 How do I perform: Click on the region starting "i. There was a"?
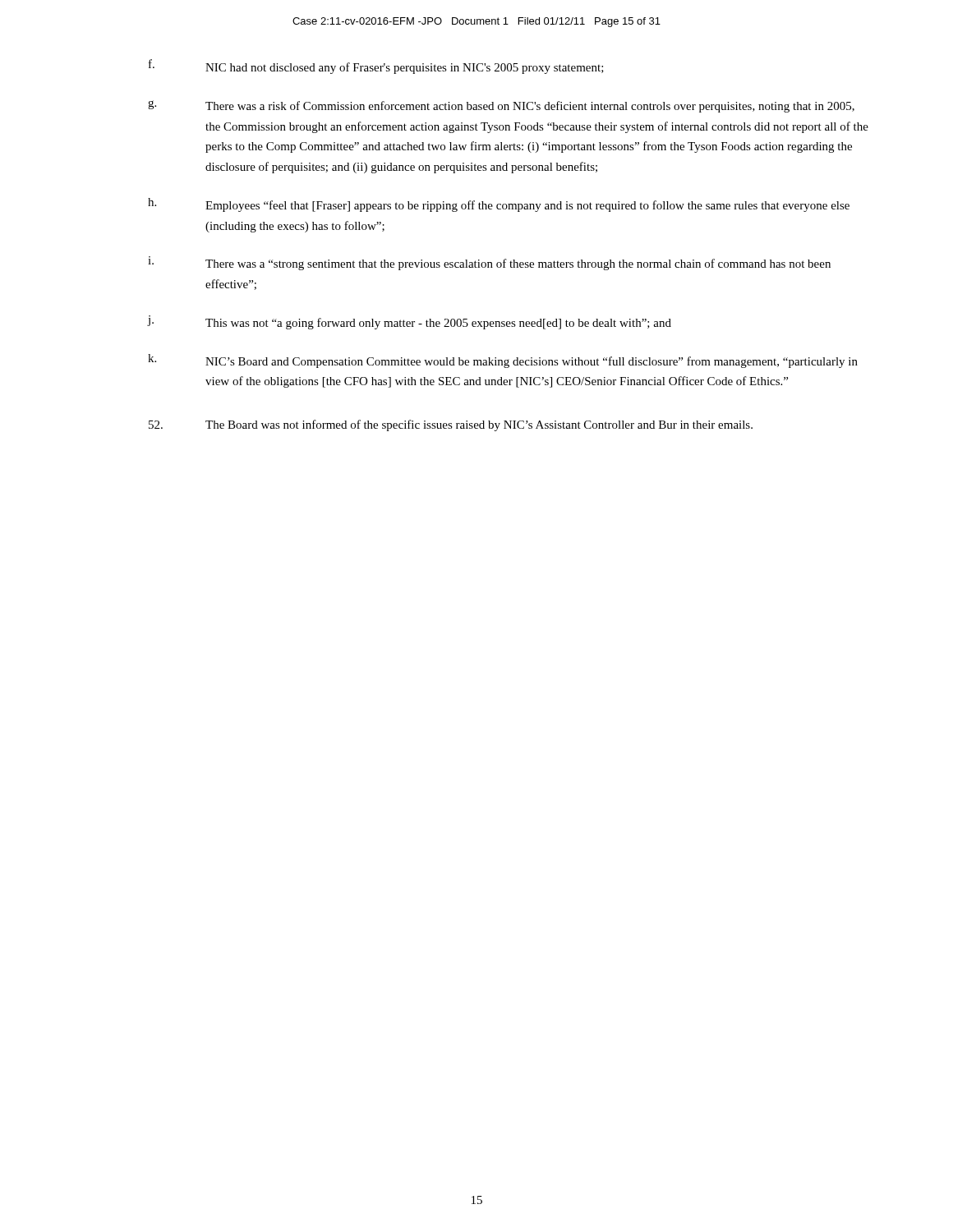pyautogui.click(x=509, y=274)
